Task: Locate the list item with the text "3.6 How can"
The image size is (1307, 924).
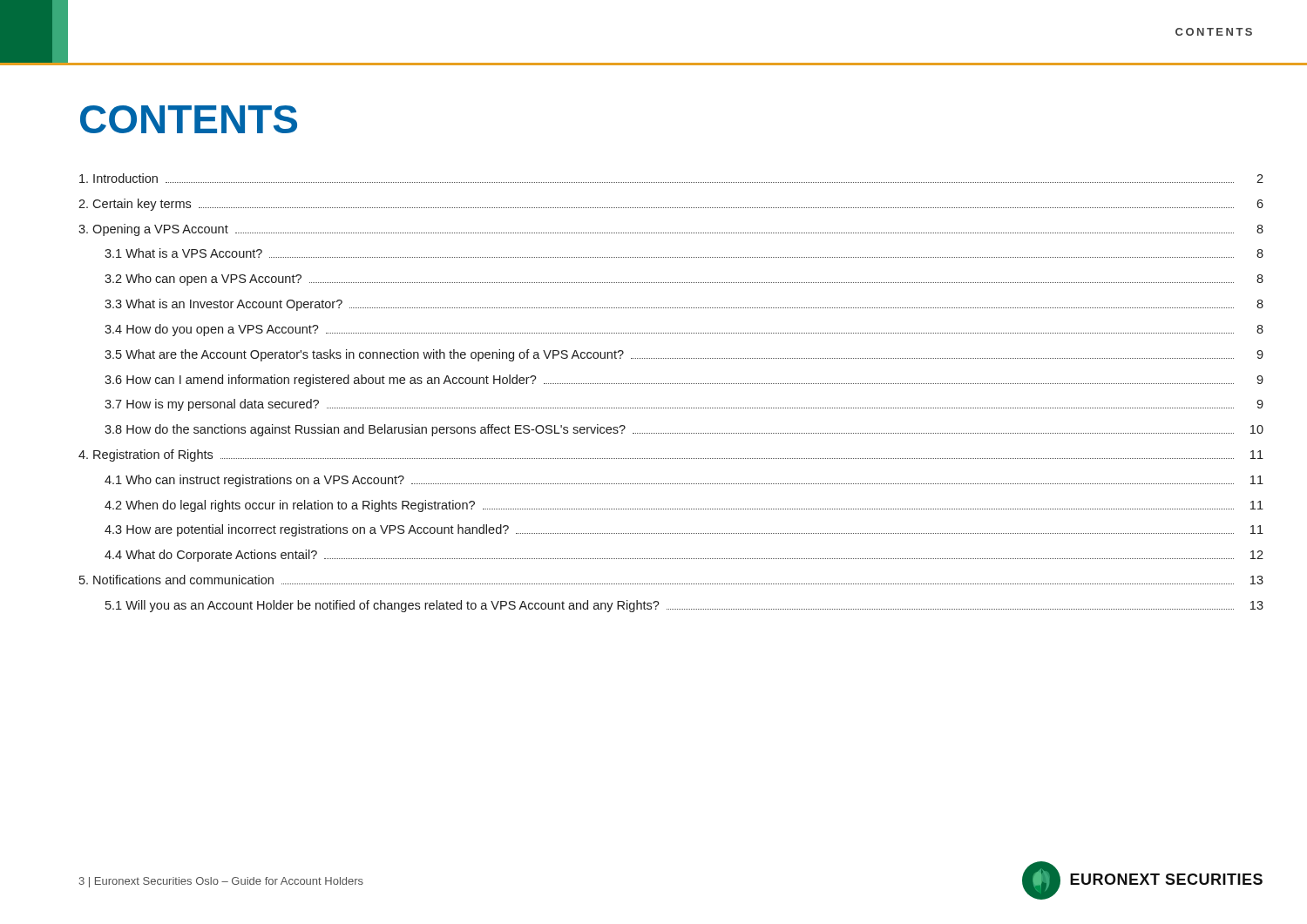Action: 684,380
